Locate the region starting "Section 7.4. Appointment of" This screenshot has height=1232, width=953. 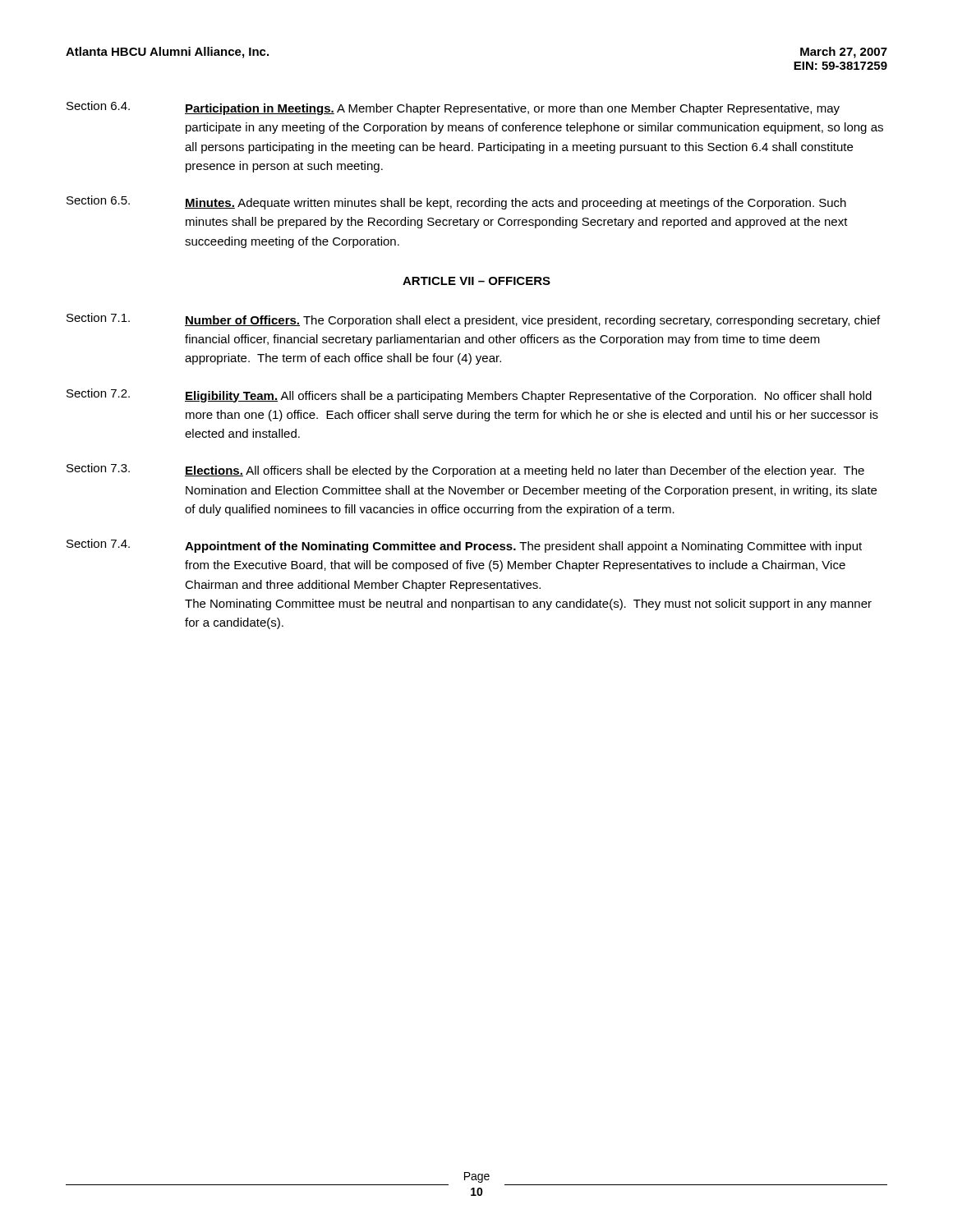coord(476,584)
